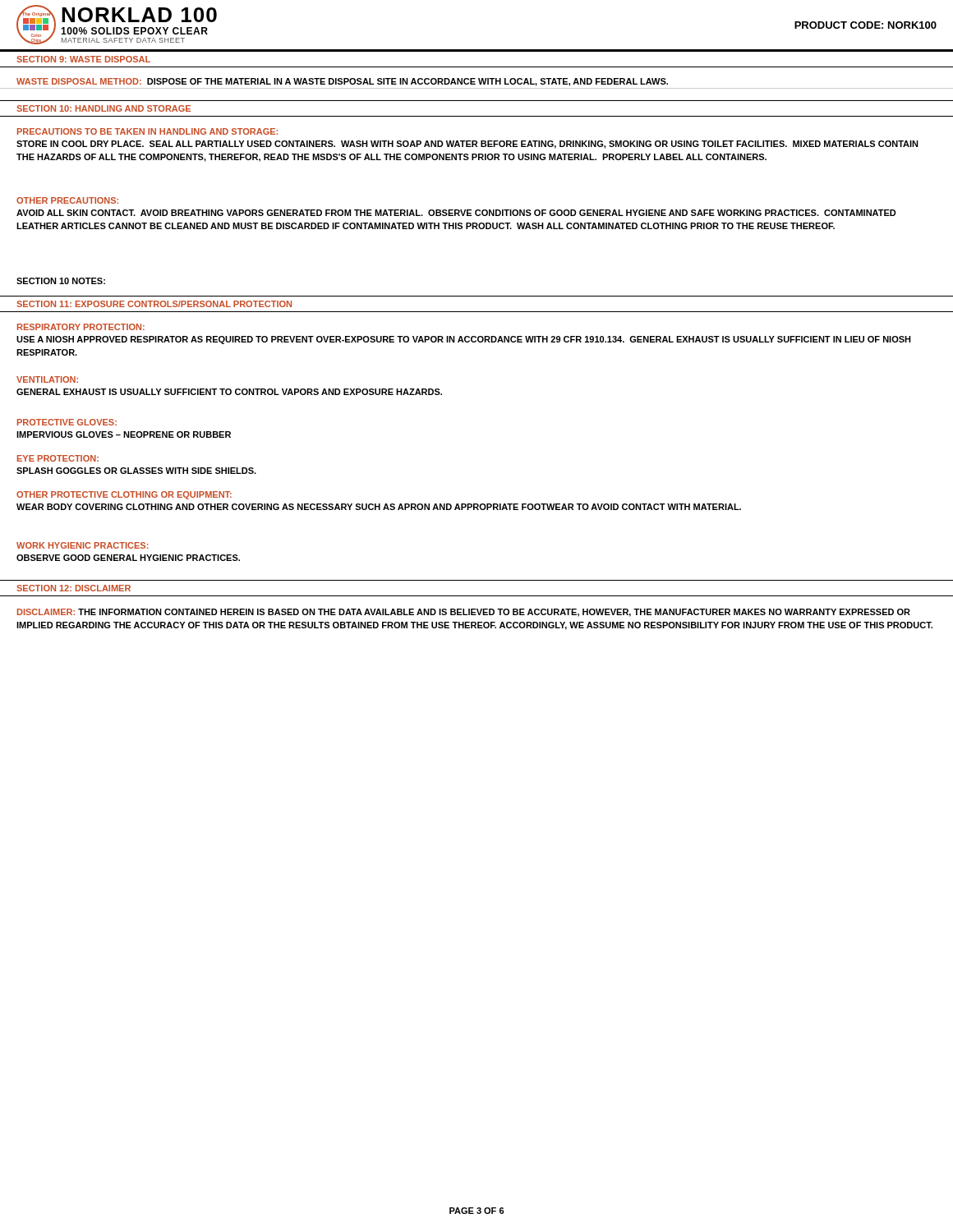Screen dimensions: 1232x953
Task: Click on the text block that reads "OTHER PROTECTIVE CLOTHING OR EQUIPMENT: WEAR BODY"
Action: click(476, 502)
